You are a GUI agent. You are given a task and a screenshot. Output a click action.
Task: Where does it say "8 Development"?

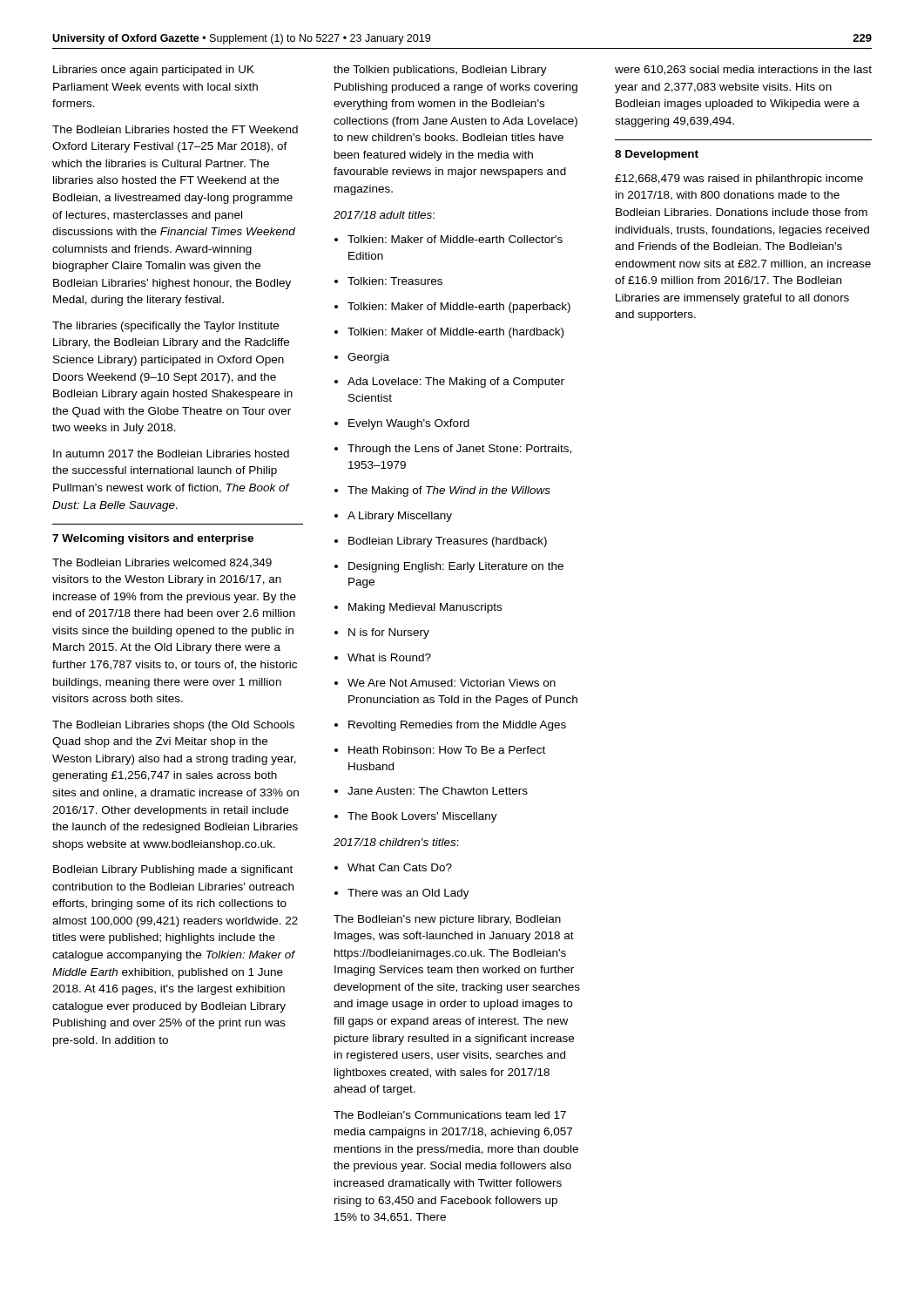[657, 155]
